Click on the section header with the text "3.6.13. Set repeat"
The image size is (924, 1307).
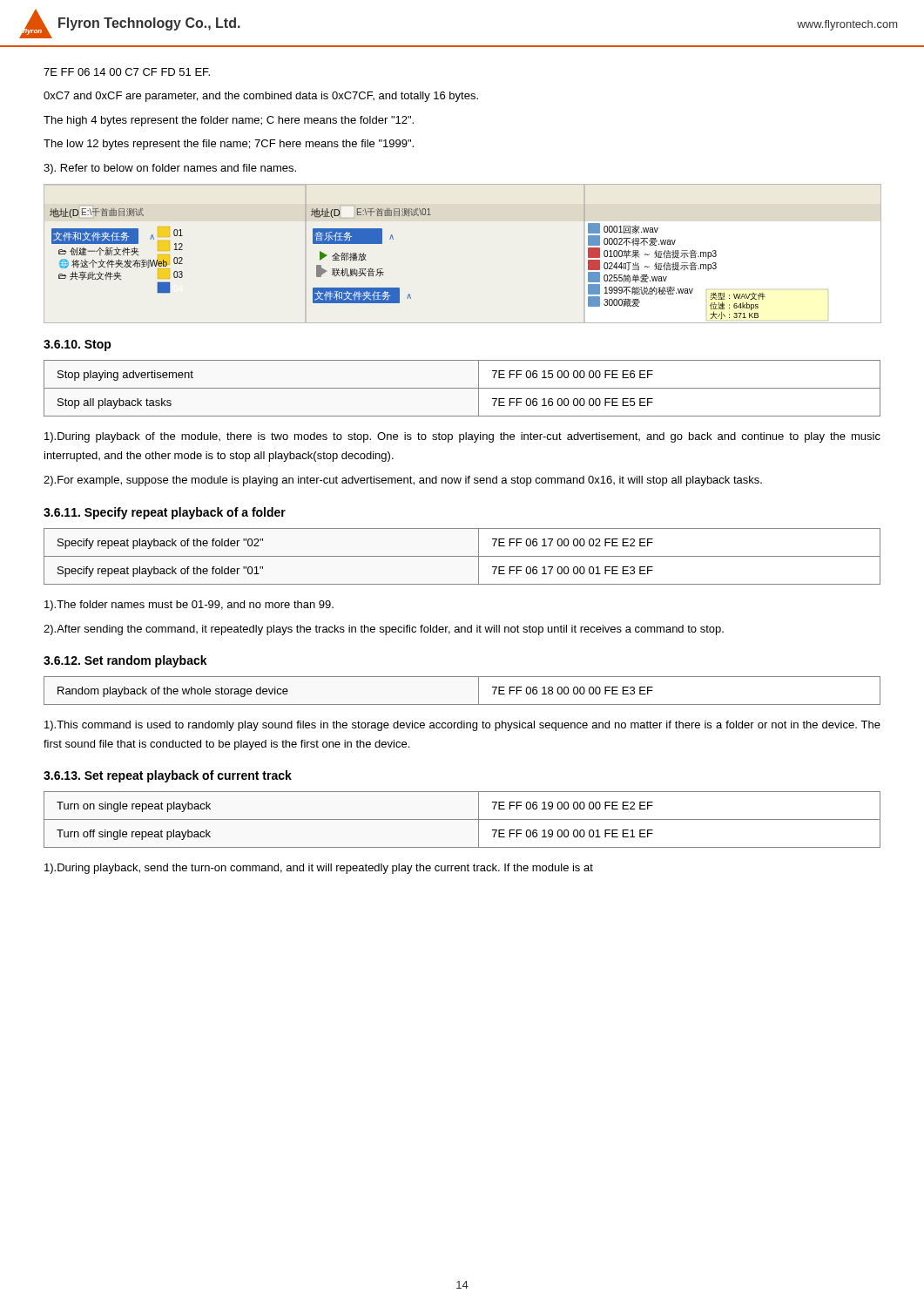point(168,776)
